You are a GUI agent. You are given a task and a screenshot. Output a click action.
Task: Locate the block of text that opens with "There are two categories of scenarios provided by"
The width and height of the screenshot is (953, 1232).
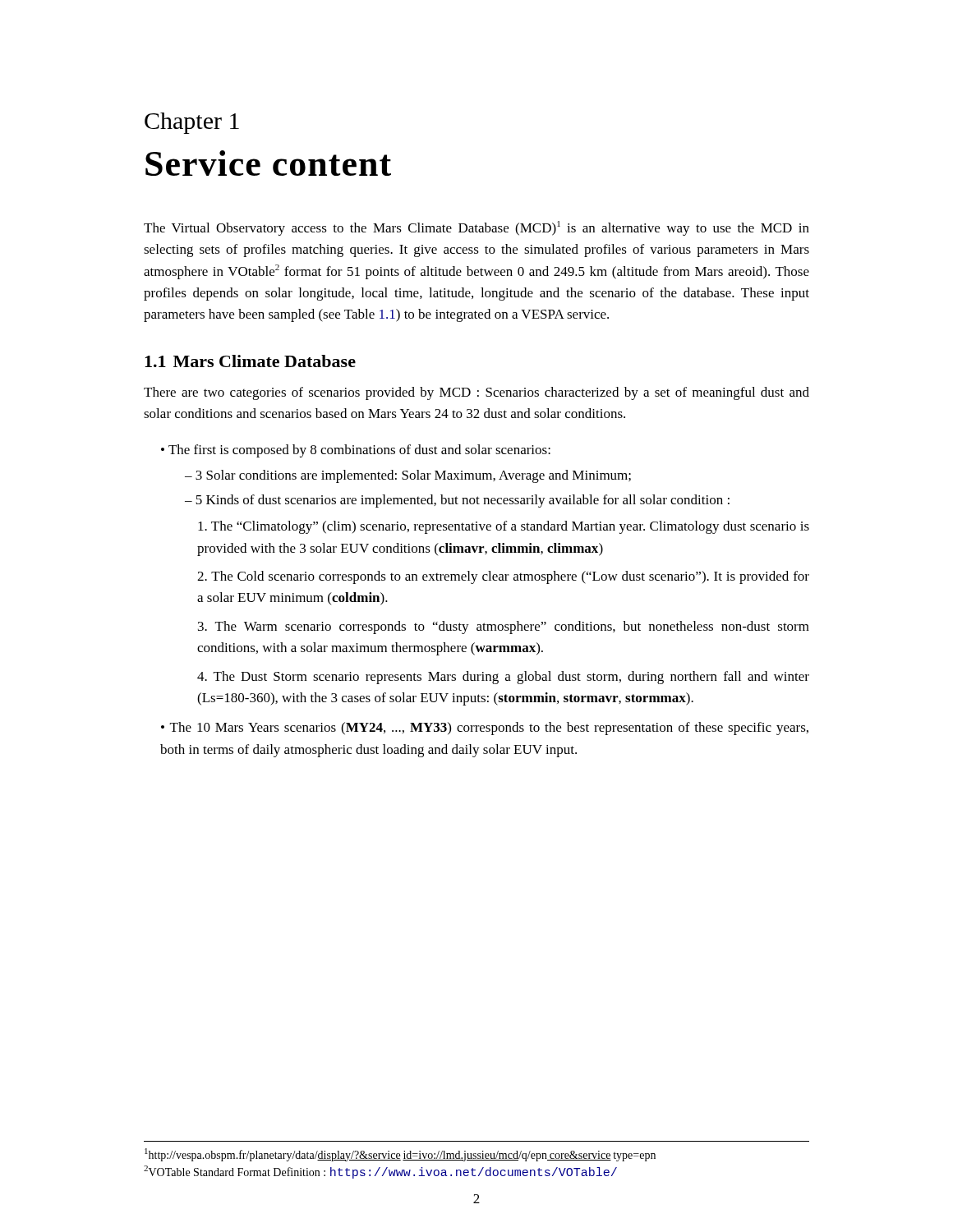pos(476,403)
